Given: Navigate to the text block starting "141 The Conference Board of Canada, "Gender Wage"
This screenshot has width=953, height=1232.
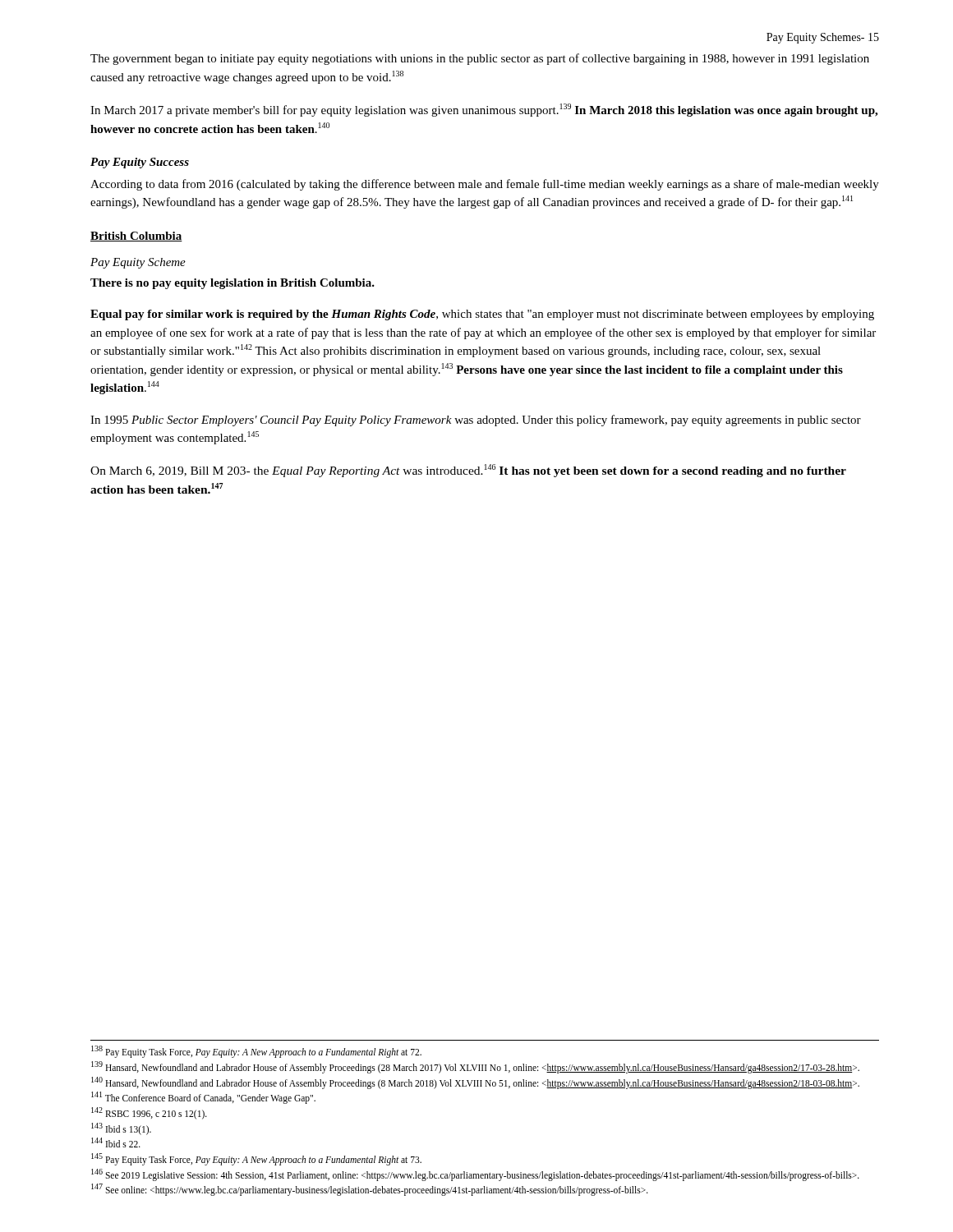Looking at the screenshot, I should point(203,1098).
